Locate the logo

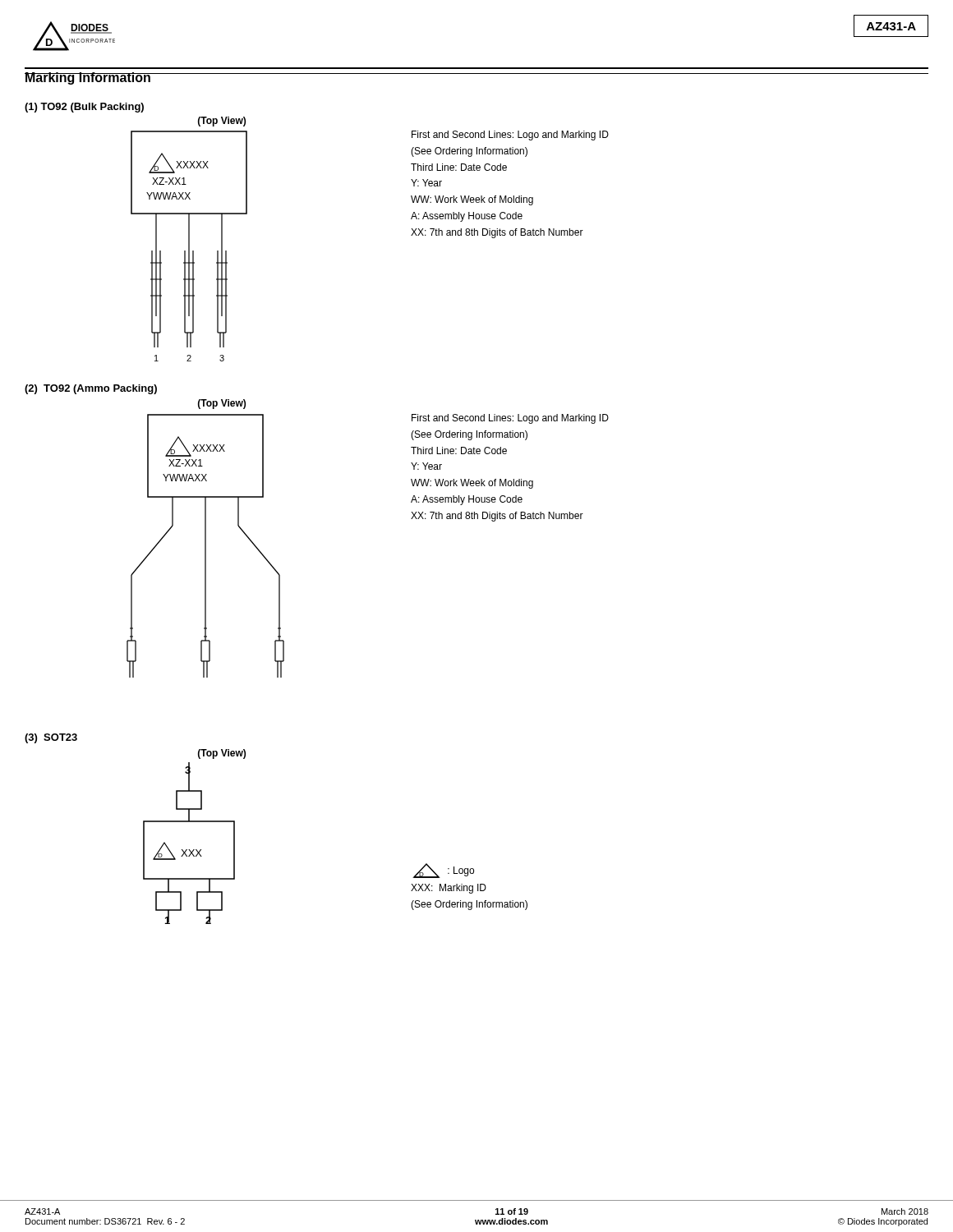point(70,37)
